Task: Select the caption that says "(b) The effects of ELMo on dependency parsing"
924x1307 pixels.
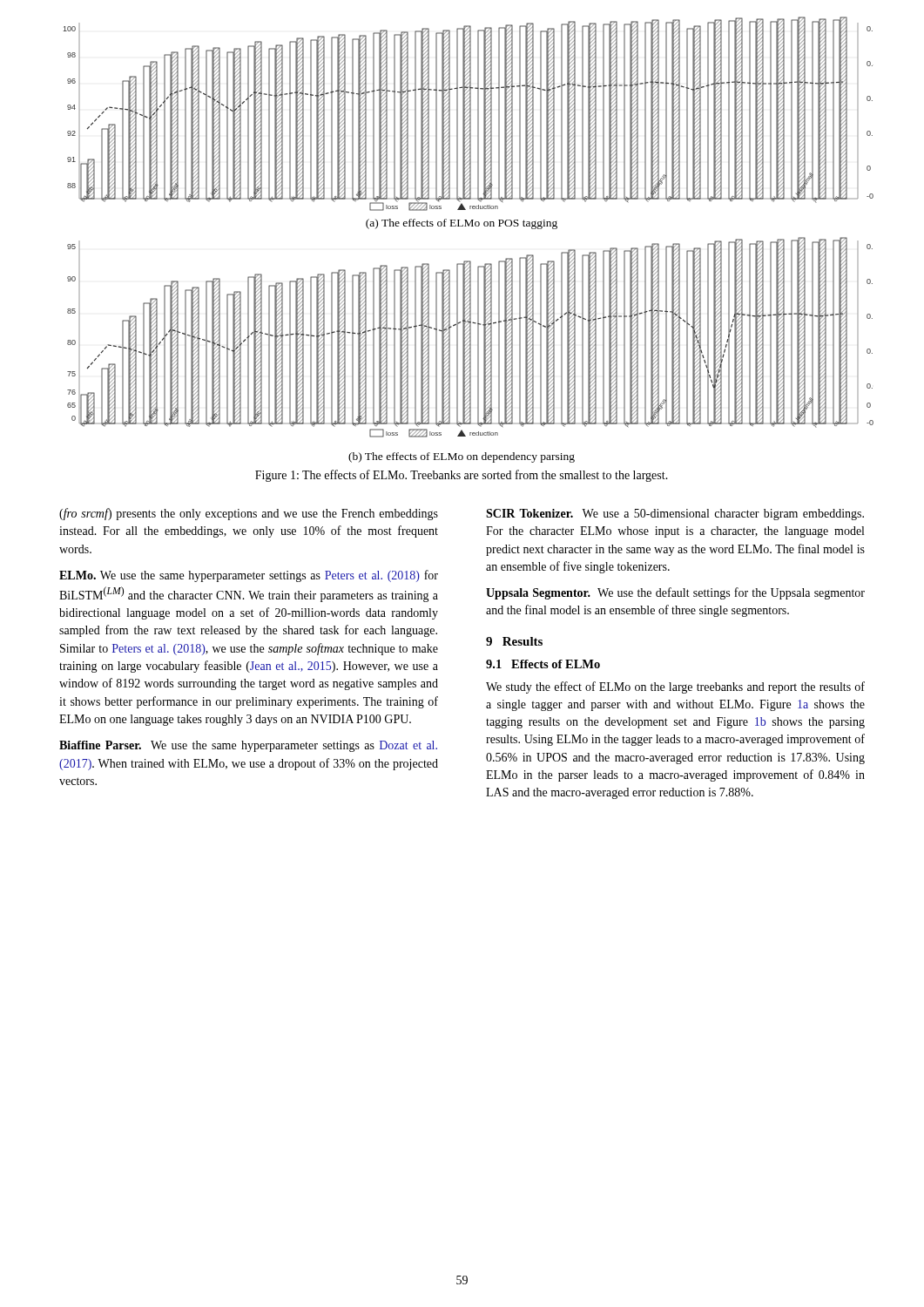Action: click(x=462, y=456)
